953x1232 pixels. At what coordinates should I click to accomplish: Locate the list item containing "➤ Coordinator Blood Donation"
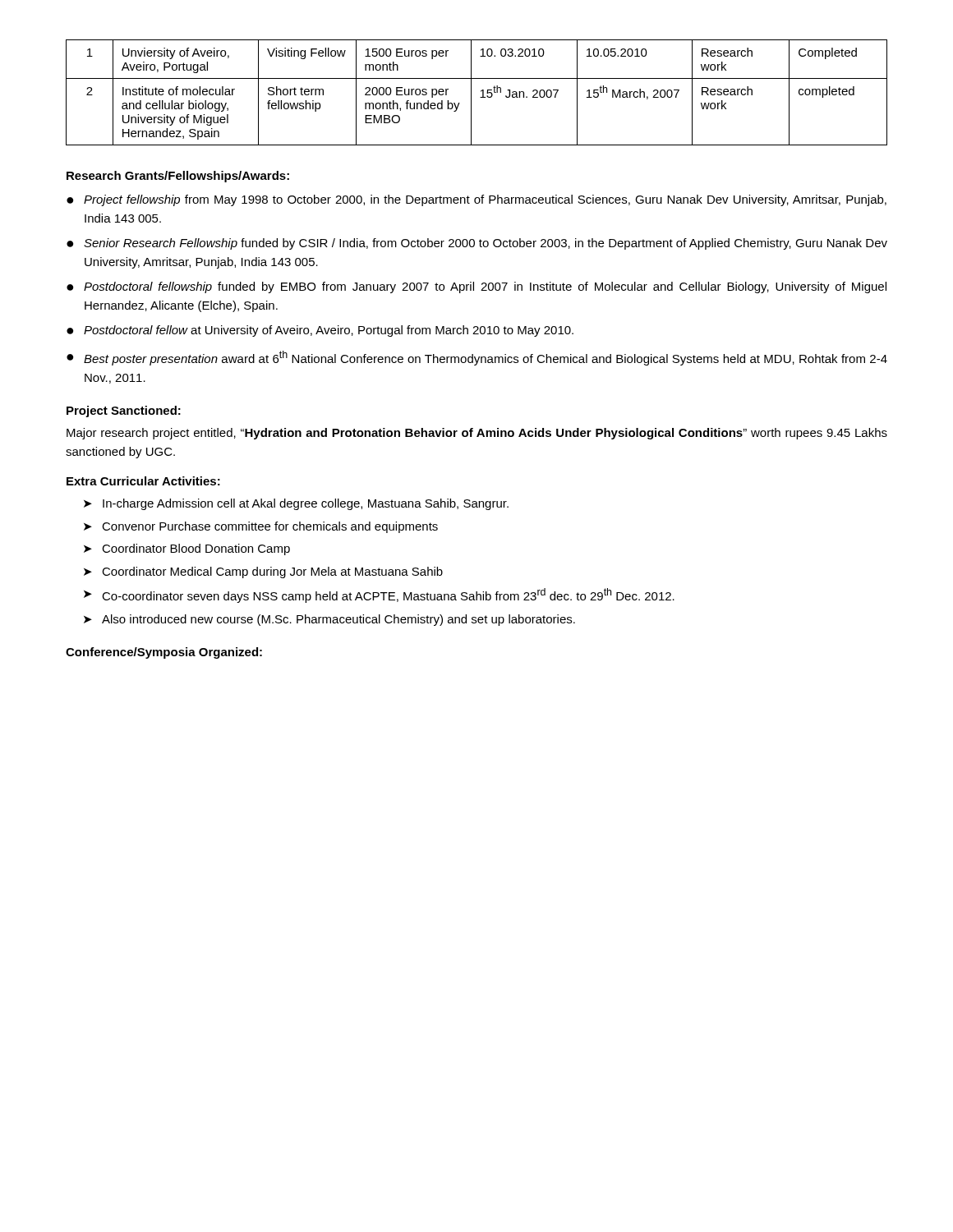pos(187,549)
